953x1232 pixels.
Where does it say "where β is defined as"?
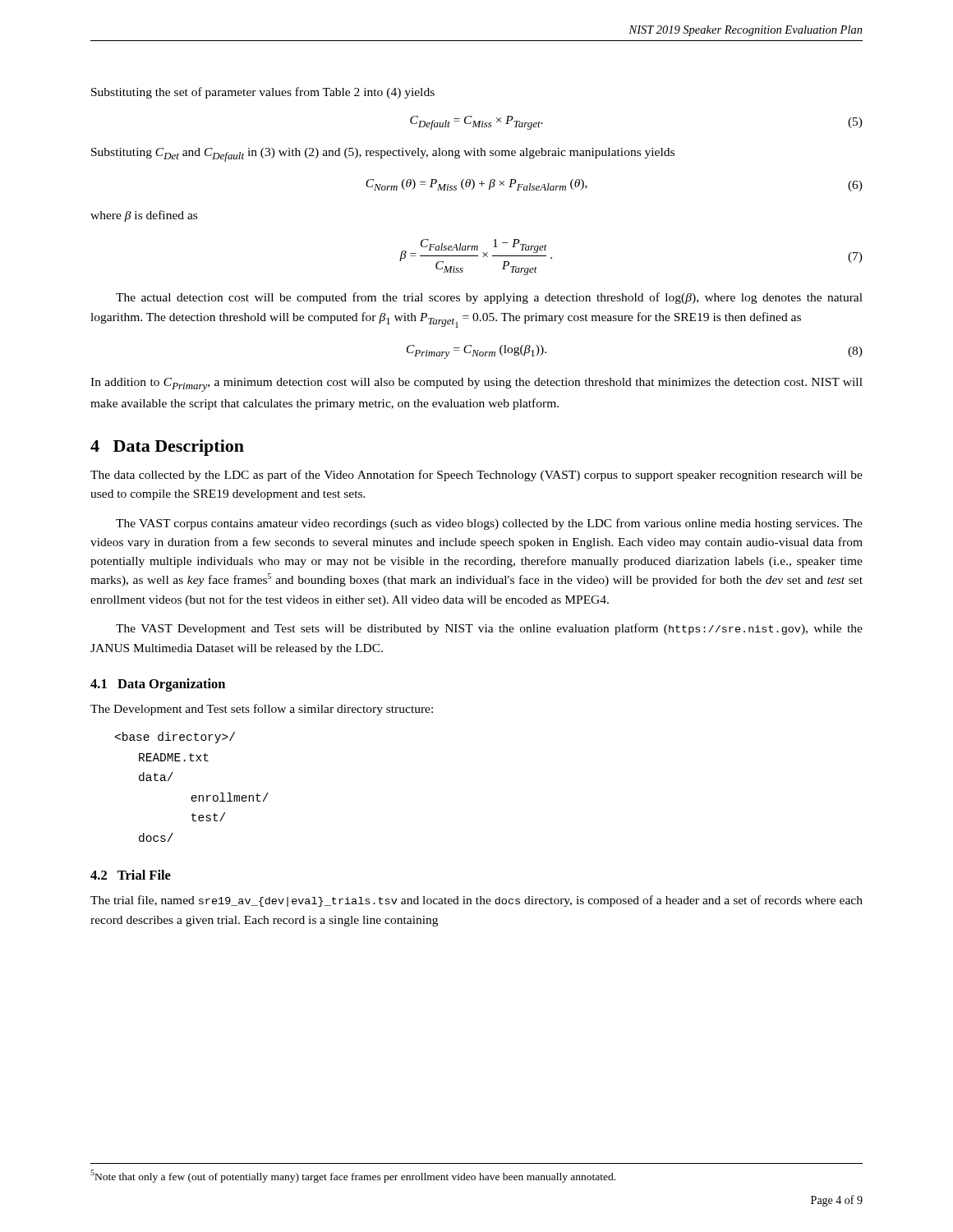[x=144, y=216]
